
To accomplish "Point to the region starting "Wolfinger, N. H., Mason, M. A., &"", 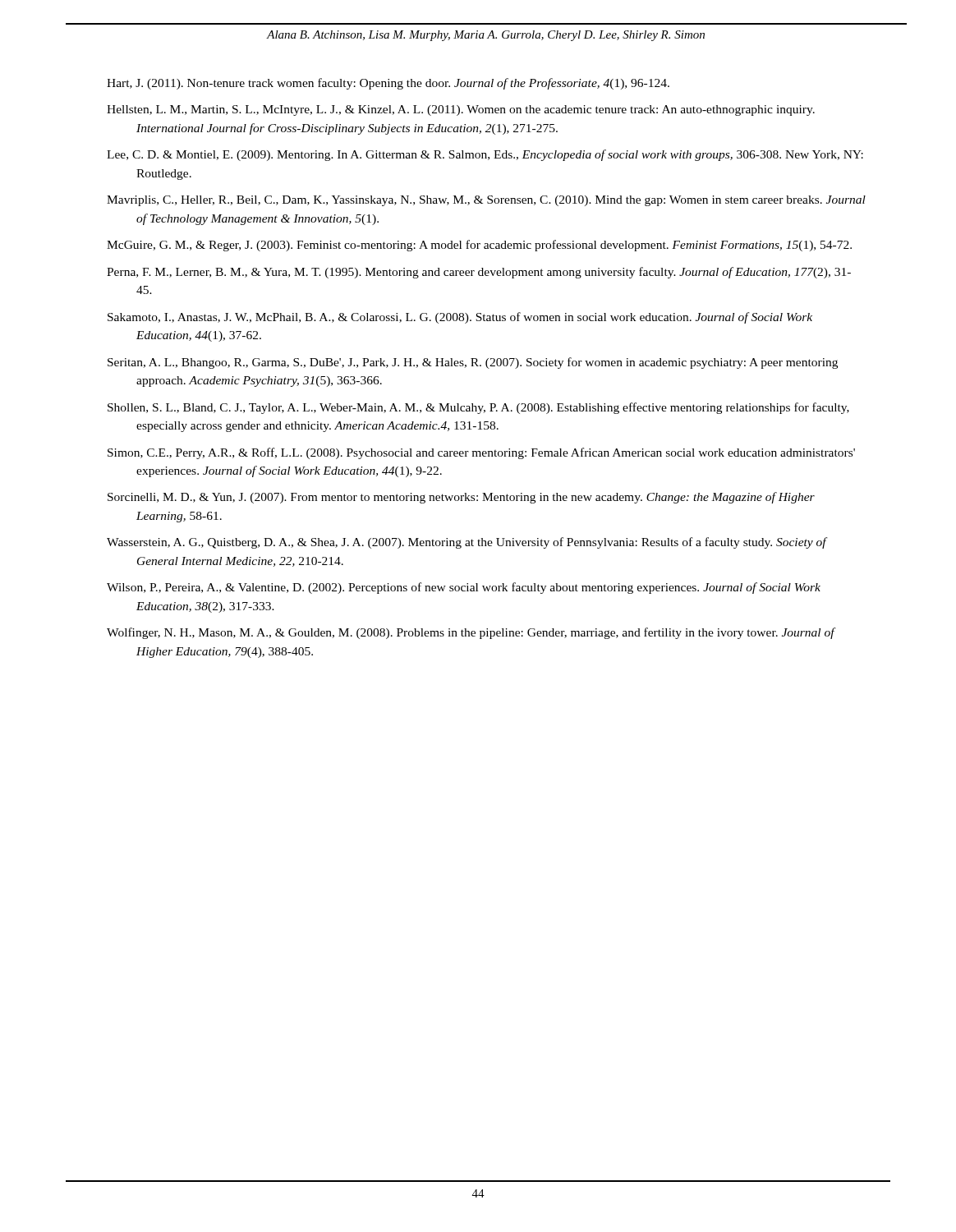I will pos(470,641).
